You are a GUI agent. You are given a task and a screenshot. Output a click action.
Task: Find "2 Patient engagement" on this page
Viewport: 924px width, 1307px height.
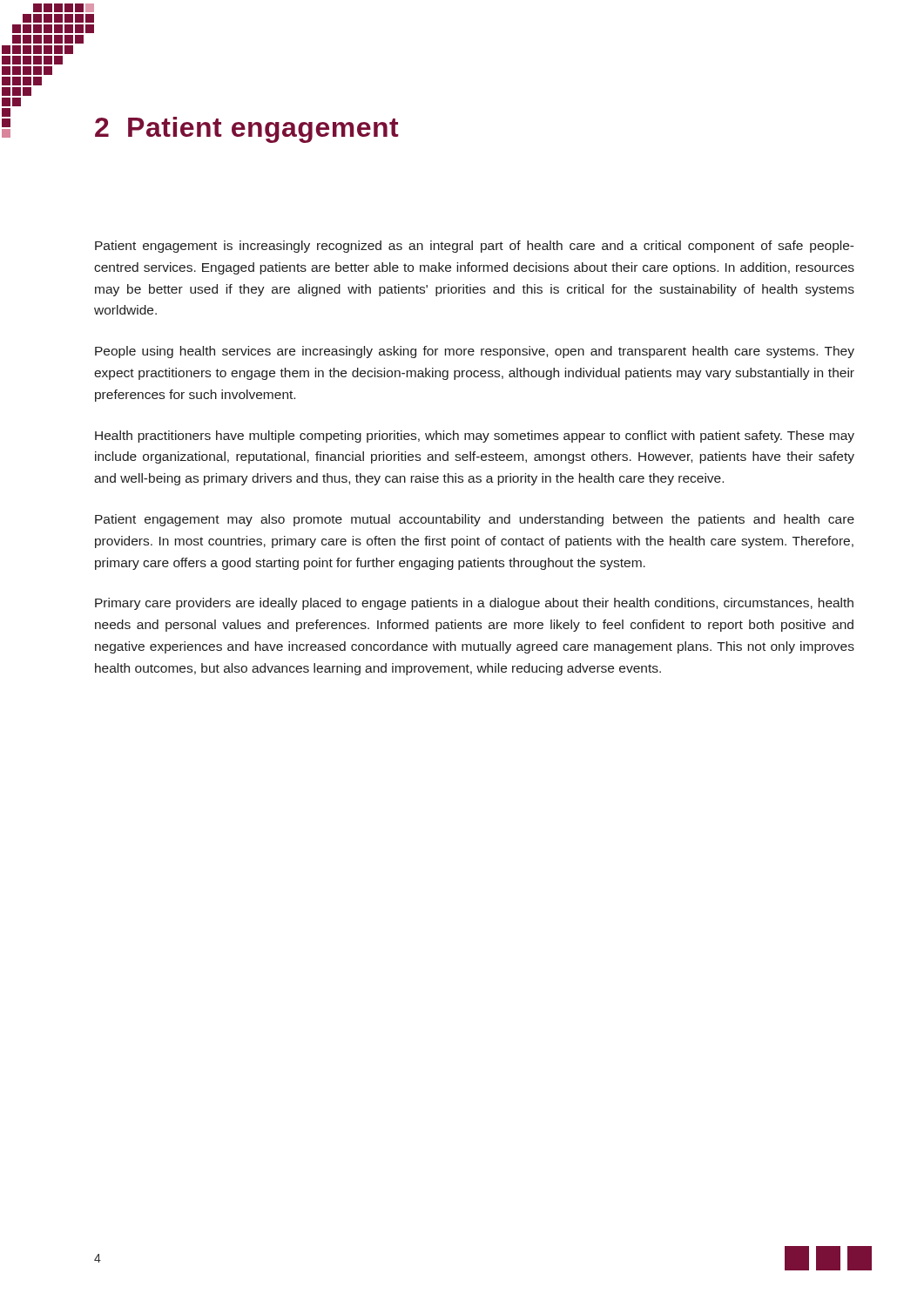click(x=247, y=127)
